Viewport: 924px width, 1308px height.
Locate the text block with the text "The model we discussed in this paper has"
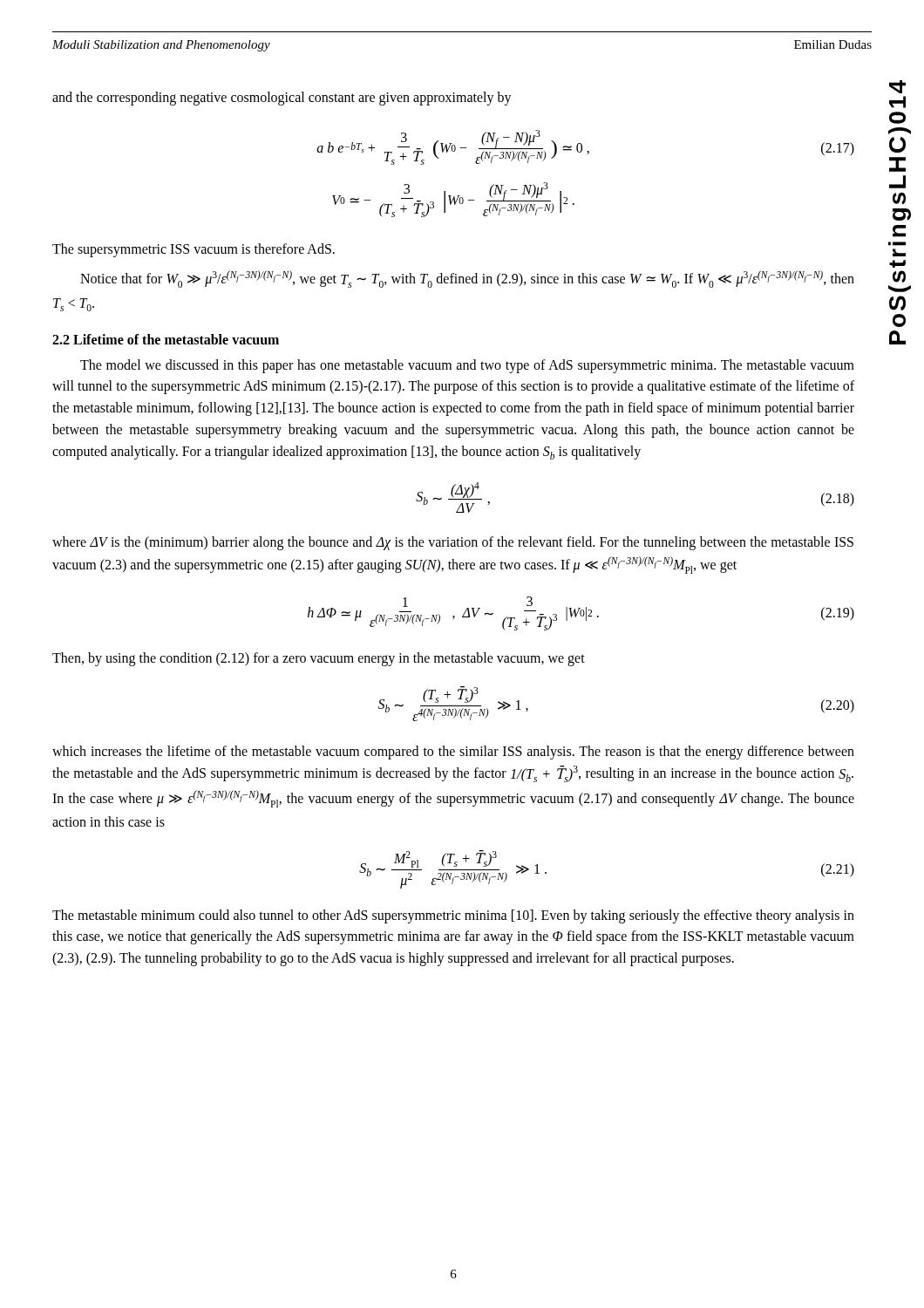click(453, 409)
